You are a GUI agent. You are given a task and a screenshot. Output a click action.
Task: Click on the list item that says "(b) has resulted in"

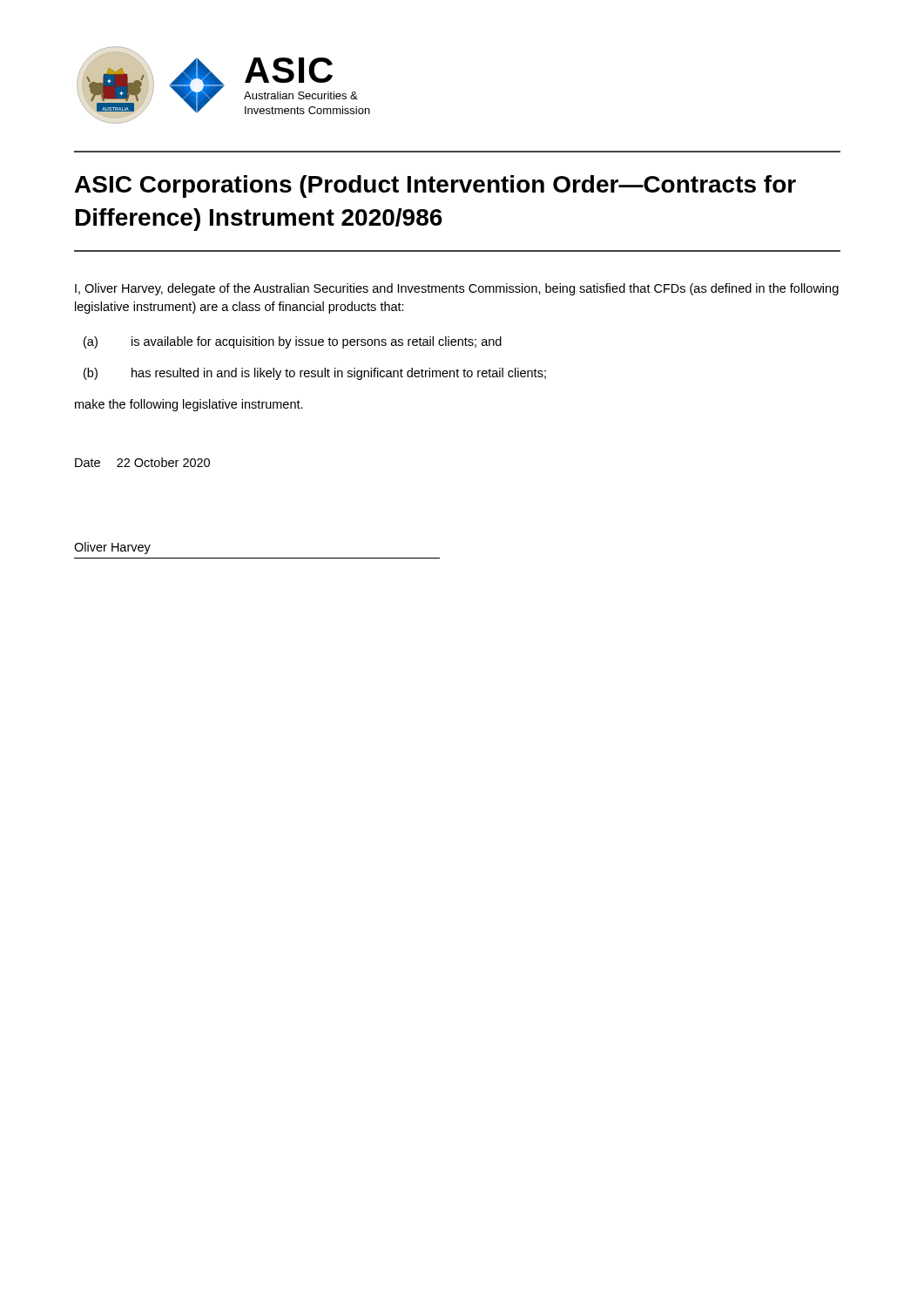(457, 374)
